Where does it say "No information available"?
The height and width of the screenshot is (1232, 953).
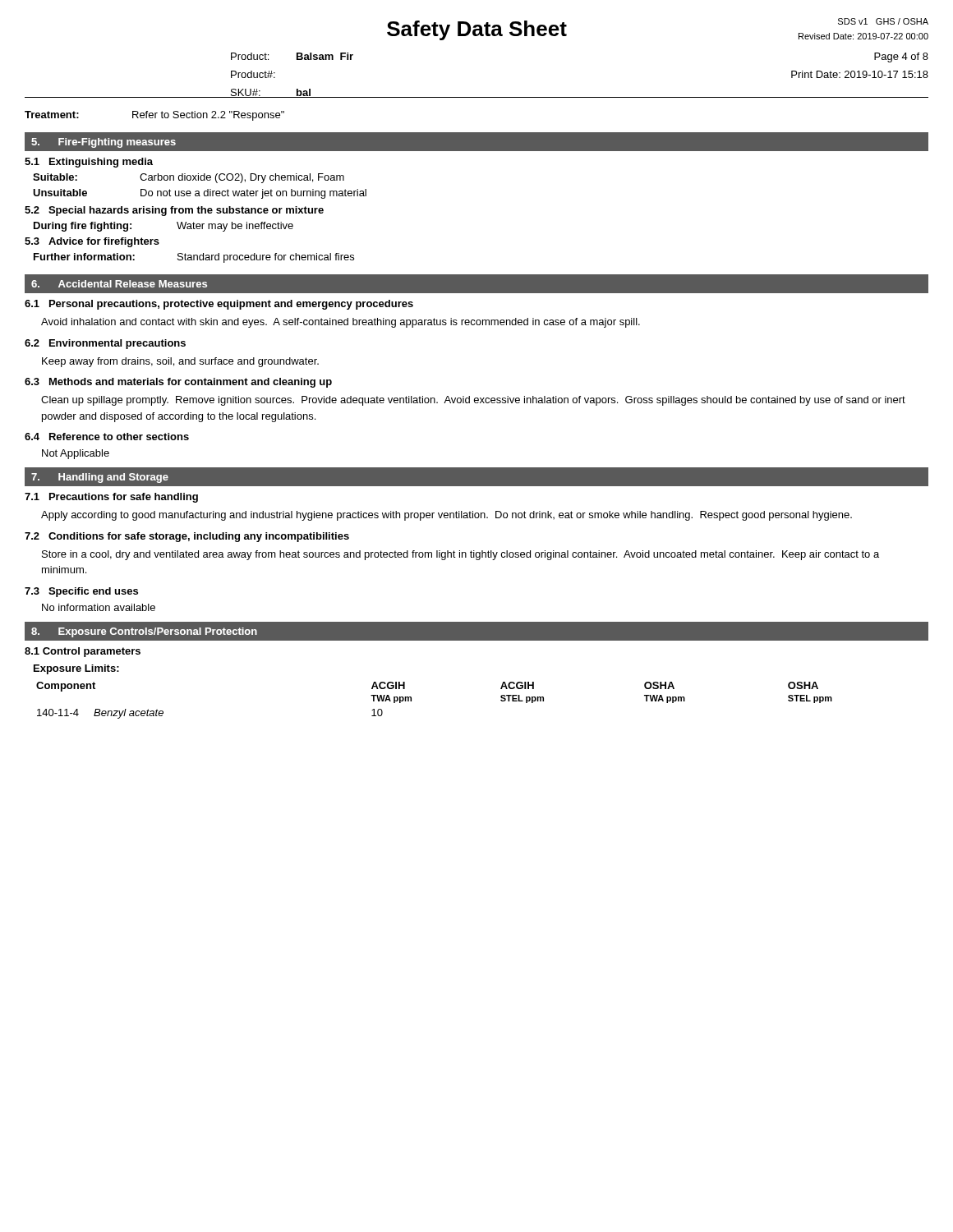coord(98,607)
